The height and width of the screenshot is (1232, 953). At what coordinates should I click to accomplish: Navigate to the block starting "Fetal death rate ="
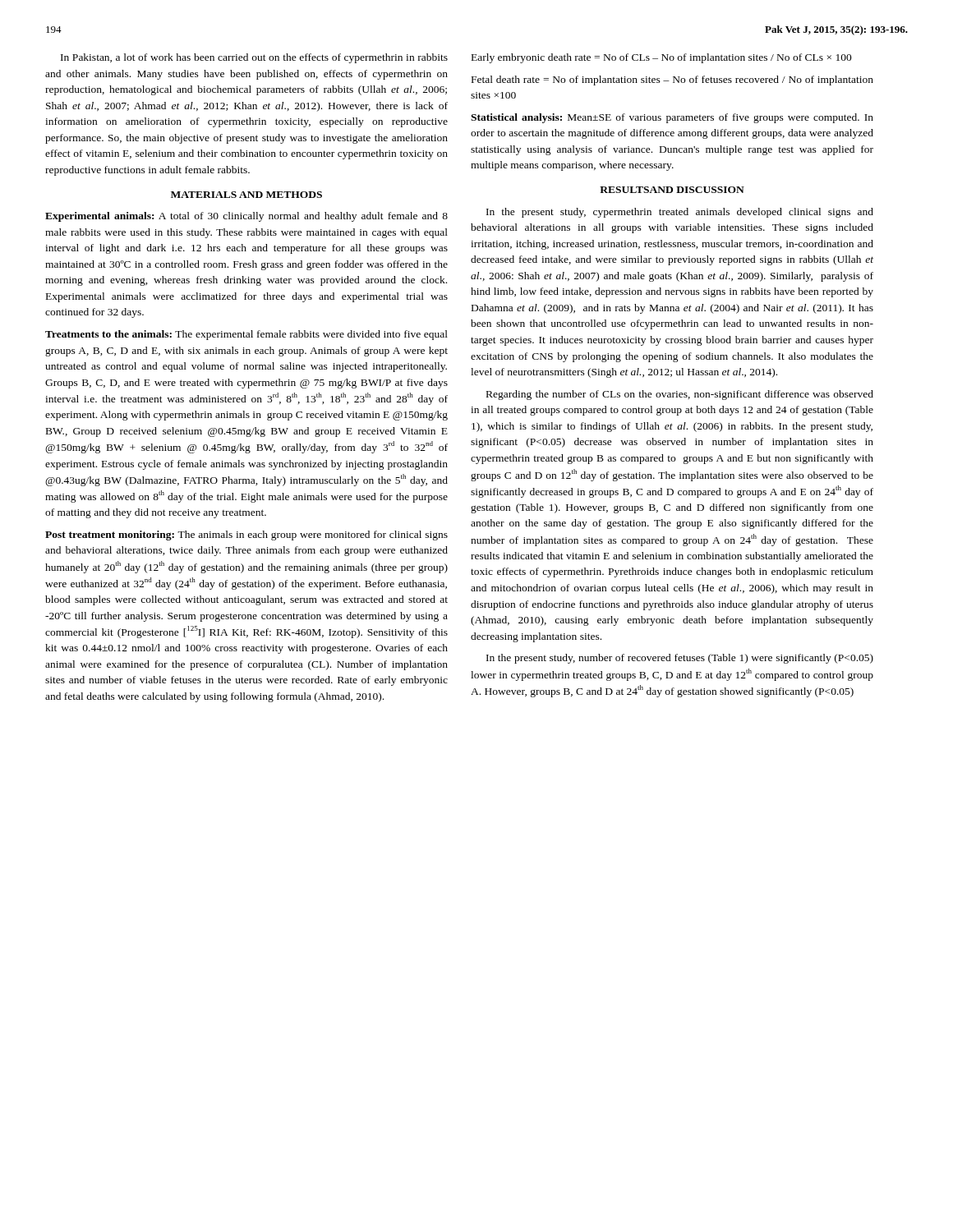click(x=672, y=87)
